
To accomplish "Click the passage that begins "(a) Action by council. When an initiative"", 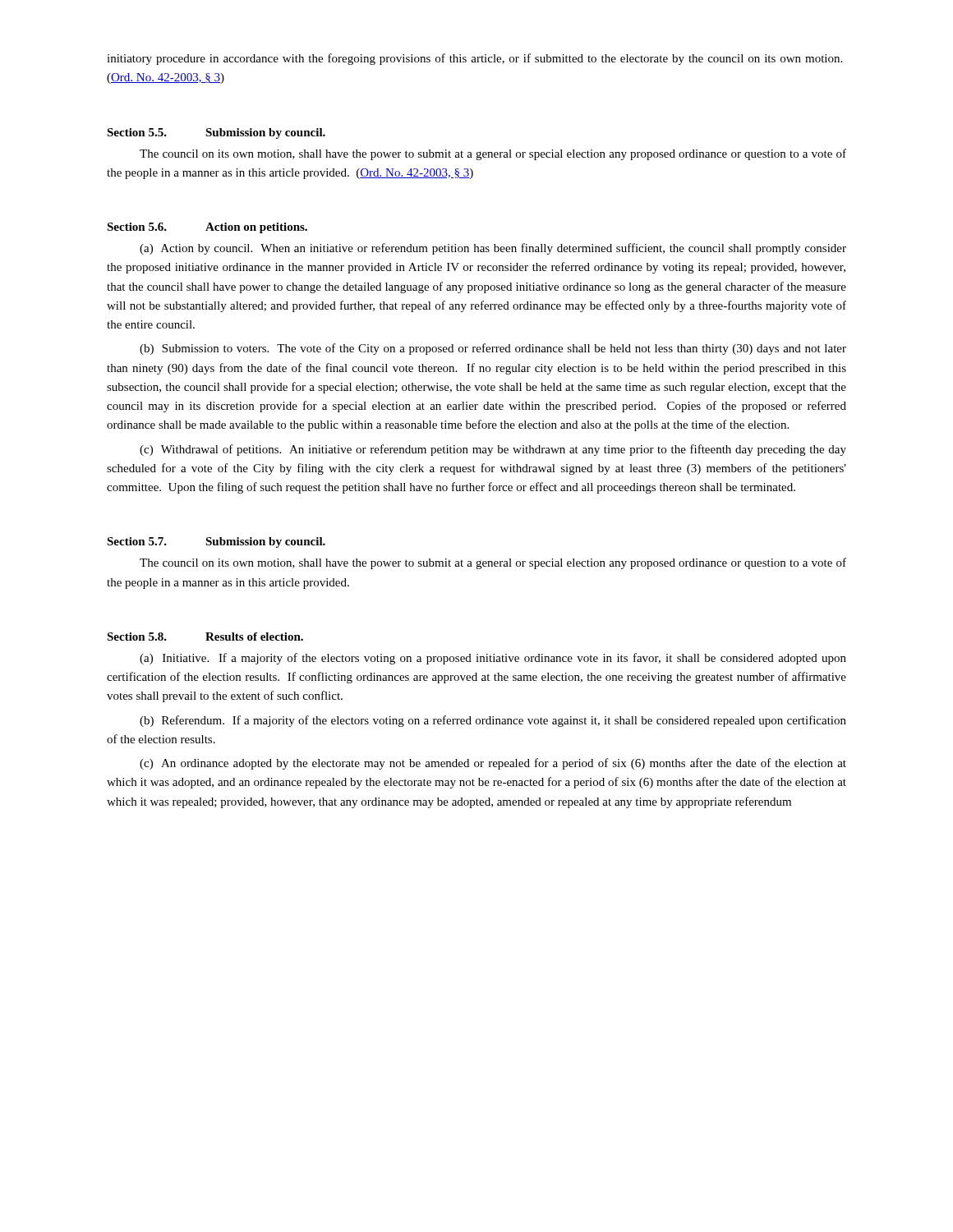I will pos(476,286).
